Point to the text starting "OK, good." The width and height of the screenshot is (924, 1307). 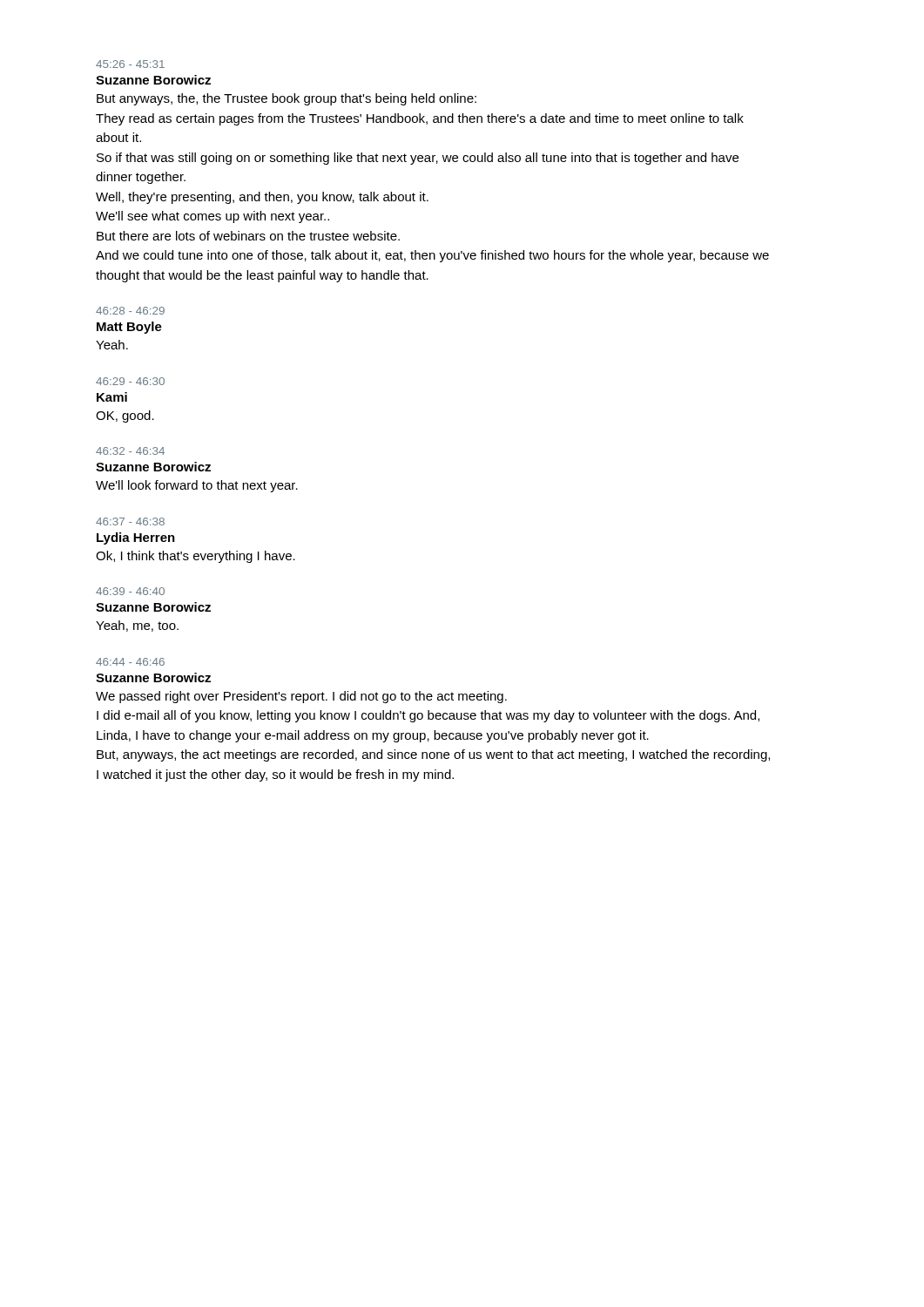[x=125, y=415]
